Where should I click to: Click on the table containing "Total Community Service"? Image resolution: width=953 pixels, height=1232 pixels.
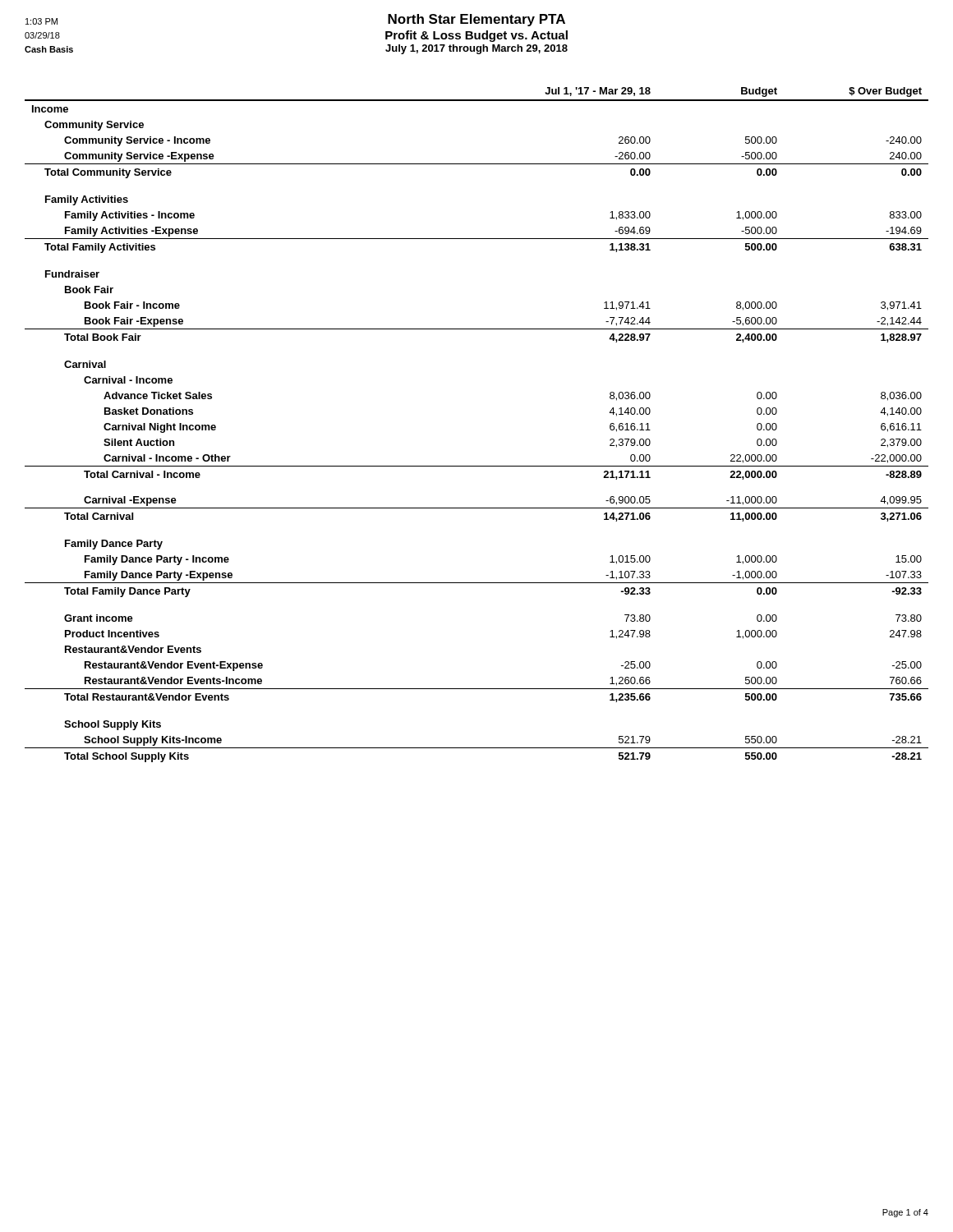coord(476,423)
